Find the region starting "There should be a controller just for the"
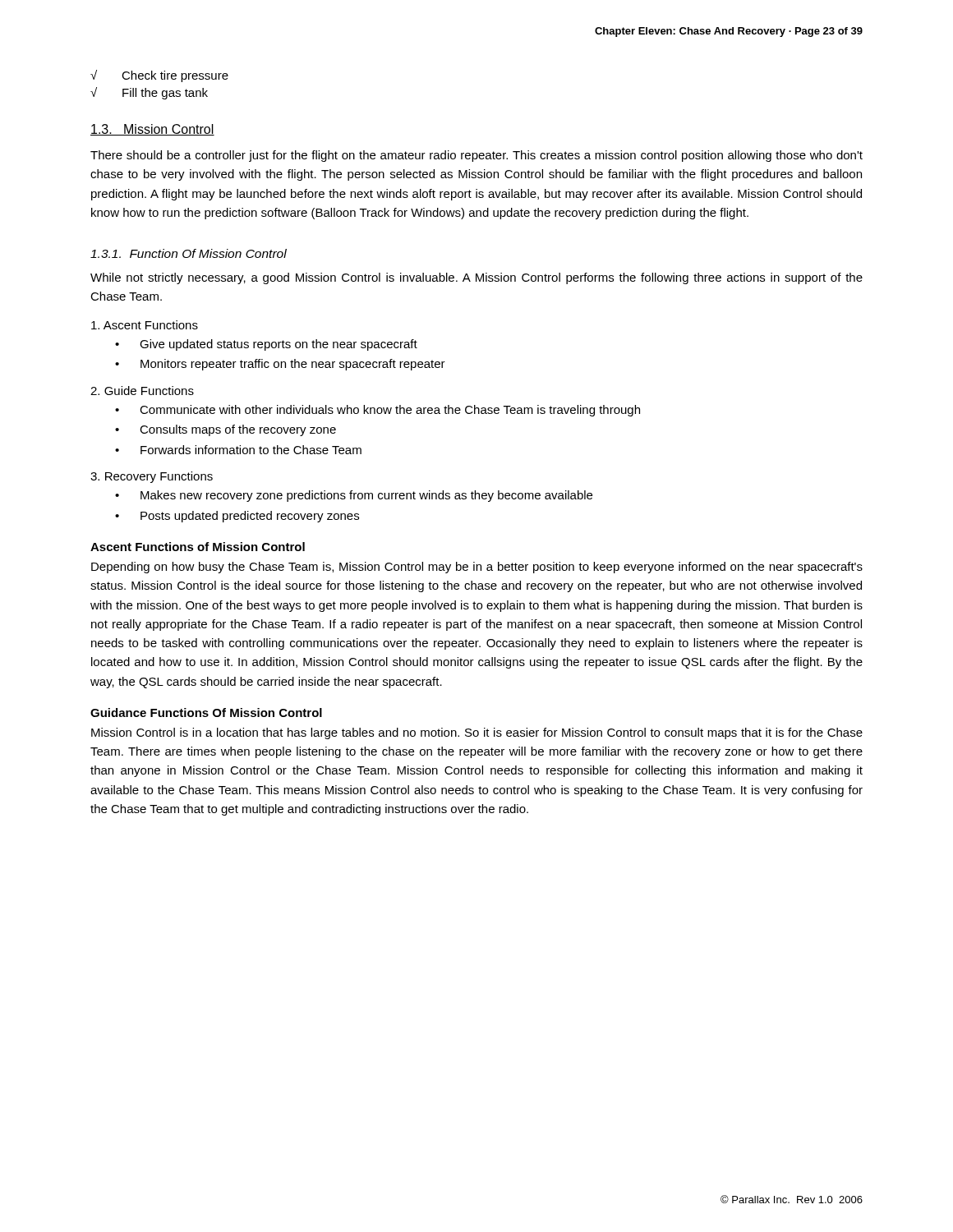 476,183
